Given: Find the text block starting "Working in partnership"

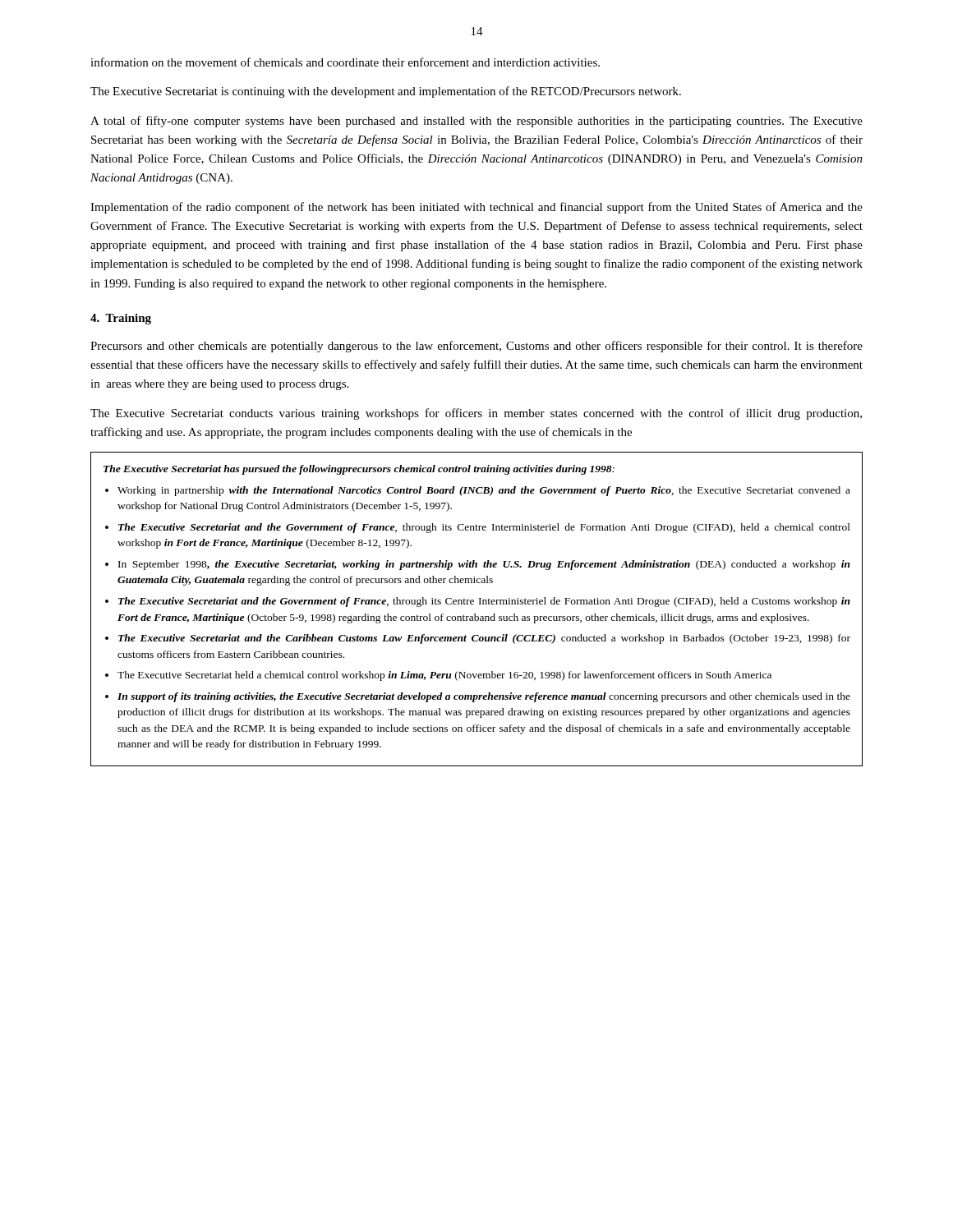Looking at the screenshot, I should point(484,498).
